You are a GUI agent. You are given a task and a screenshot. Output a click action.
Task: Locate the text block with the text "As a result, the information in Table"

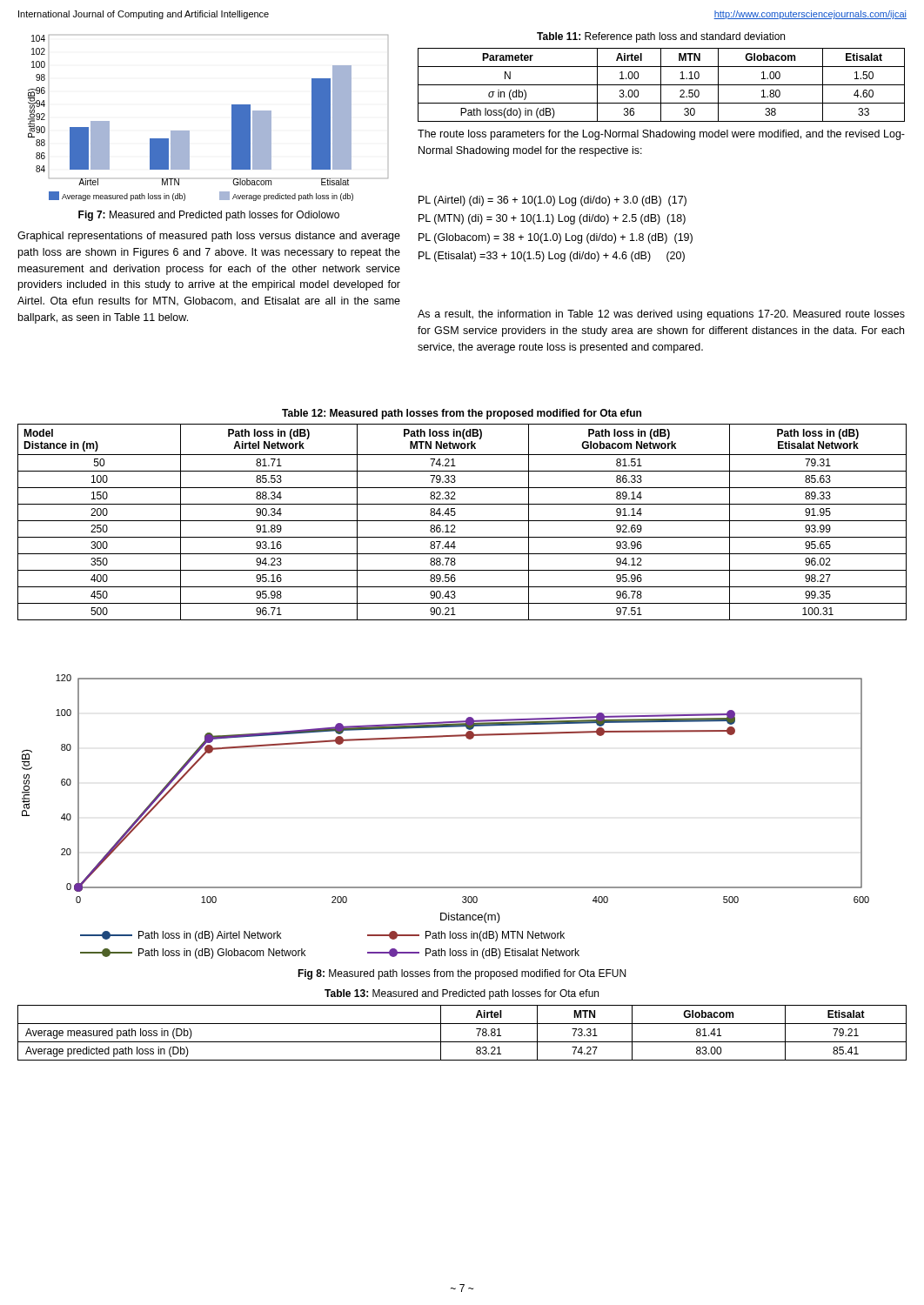661,330
